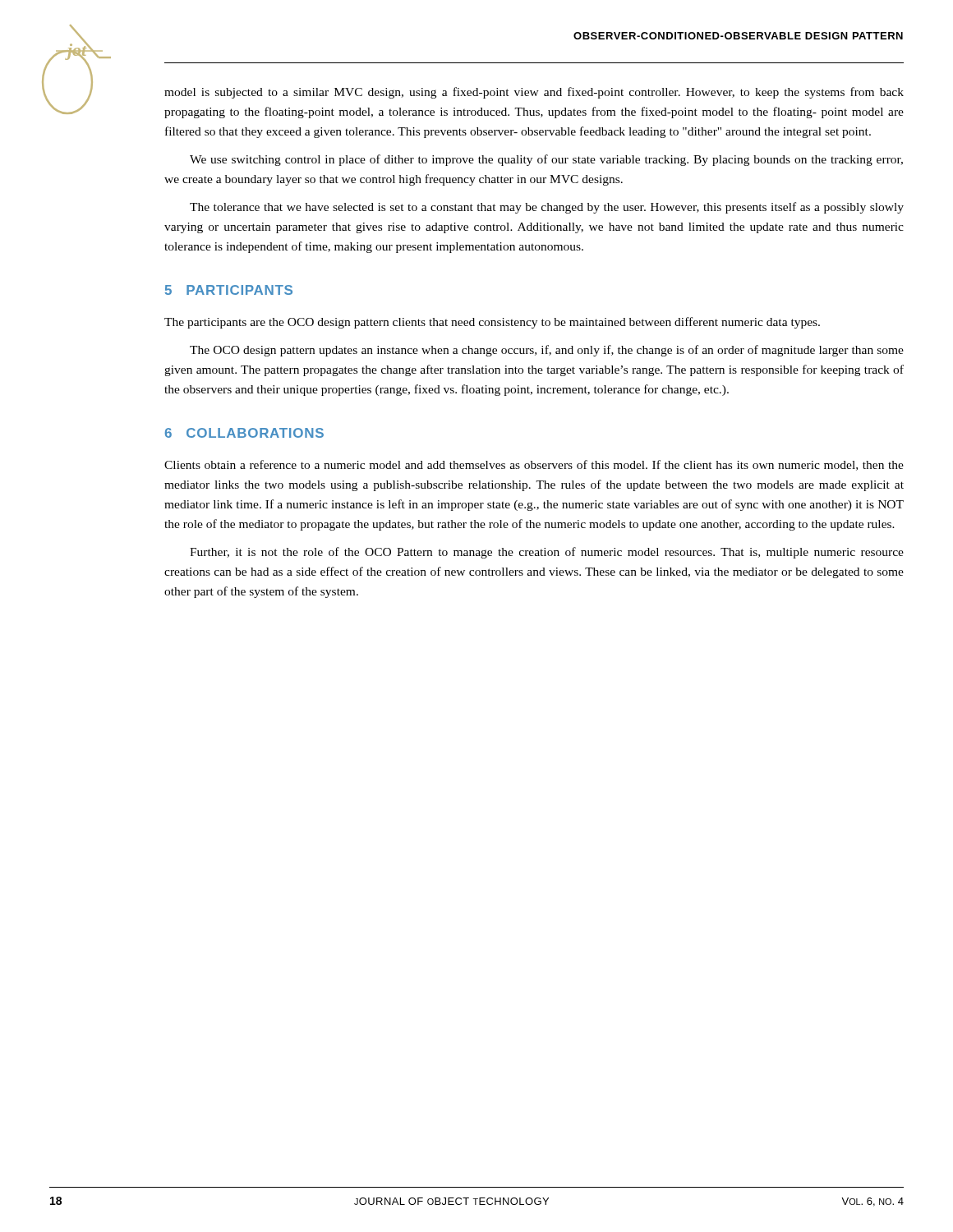953x1232 pixels.
Task: Click on the text block with the text "The participants are the"
Action: tap(534, 356)
